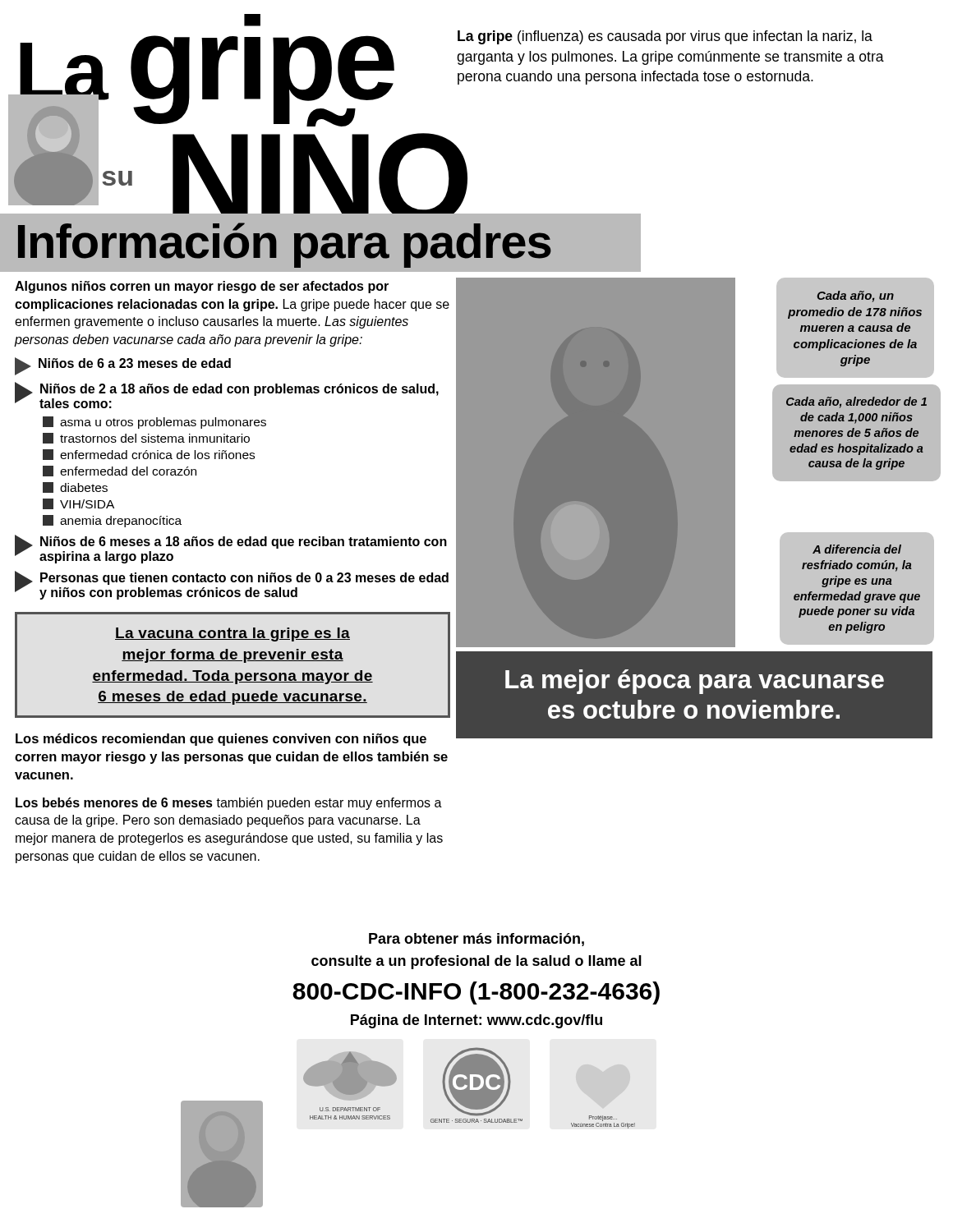
Task: Find the text block containing "Cada año, un promedio"
Action: 855,327
